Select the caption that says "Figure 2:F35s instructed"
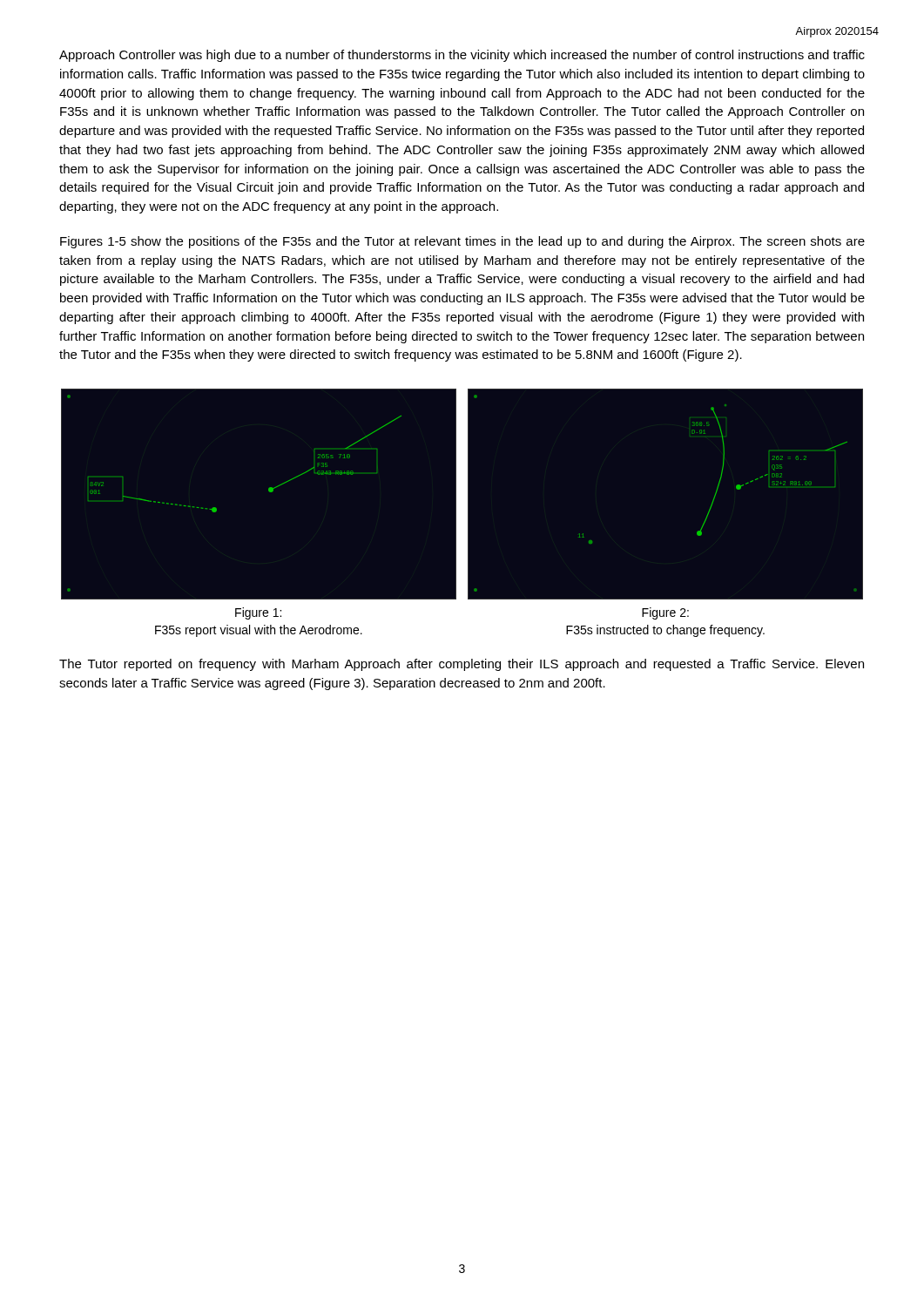The width and height of the screenshot is (924, 1307). pos(666,621)
